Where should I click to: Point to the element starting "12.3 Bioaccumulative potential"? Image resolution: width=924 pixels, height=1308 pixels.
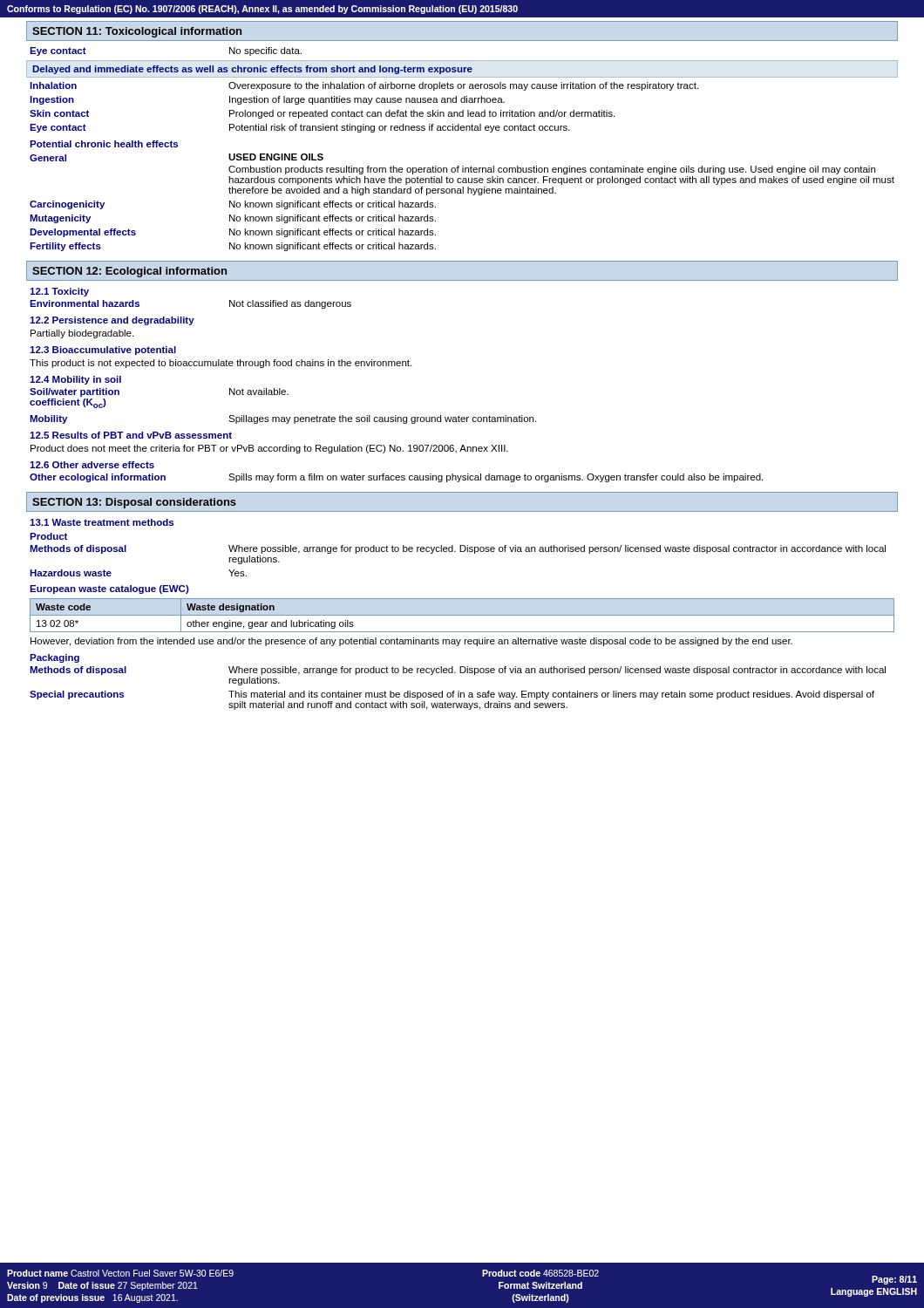103,350
